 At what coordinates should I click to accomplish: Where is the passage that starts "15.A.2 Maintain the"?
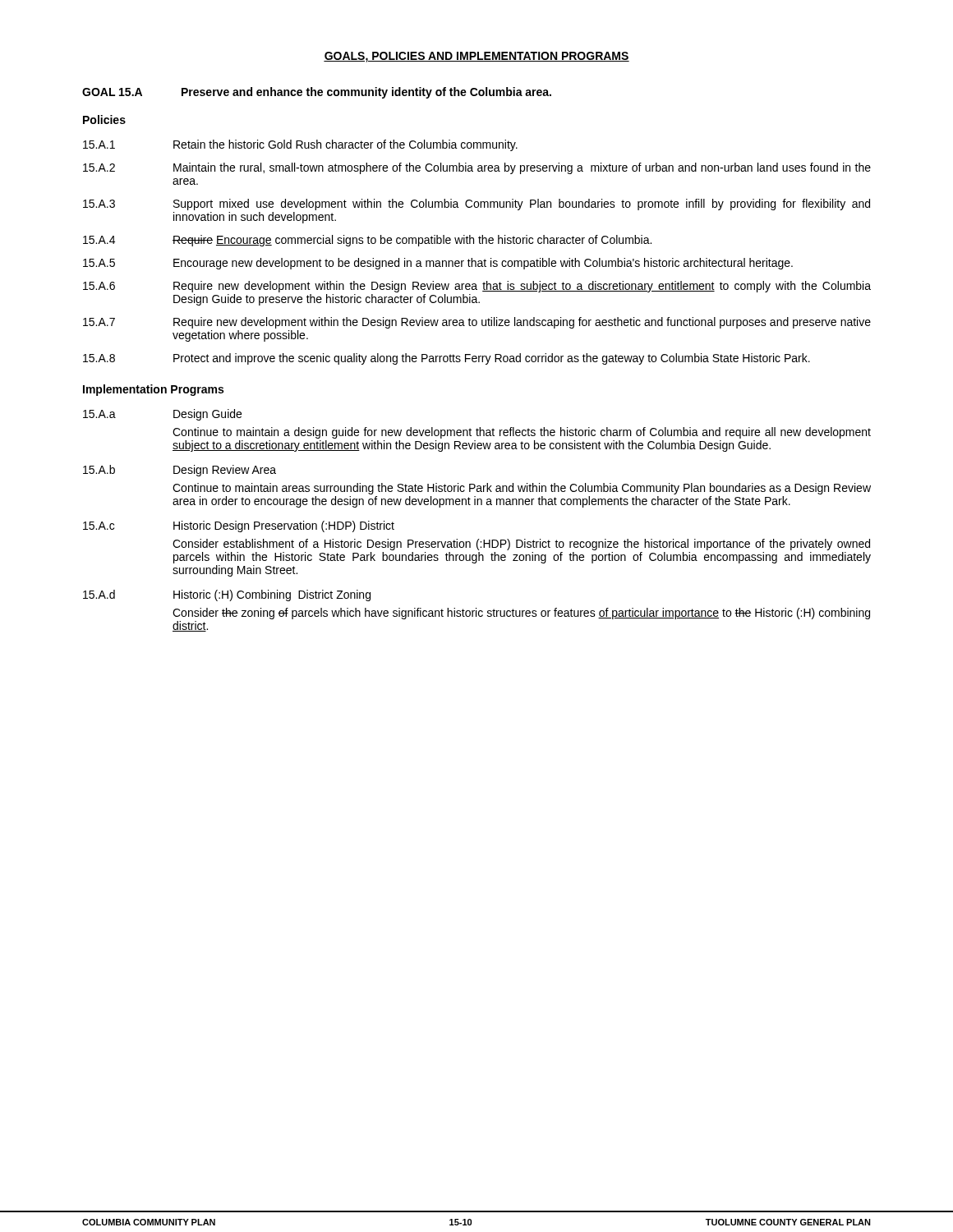[x=476, y=174]
